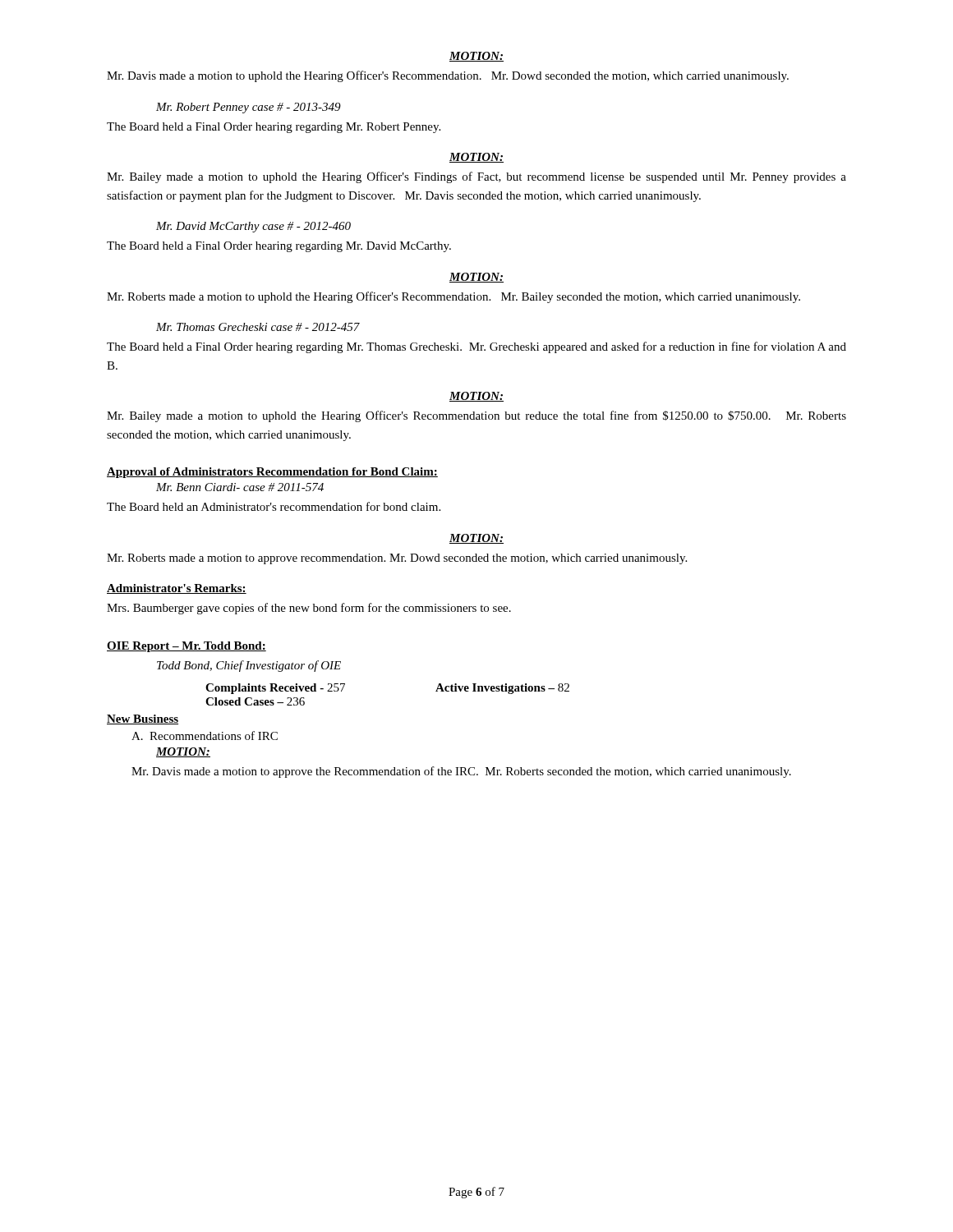Locate the text starting "A. Recommendations of"
This screenshot has height=1232, width=953.
[x=205, y=736]
